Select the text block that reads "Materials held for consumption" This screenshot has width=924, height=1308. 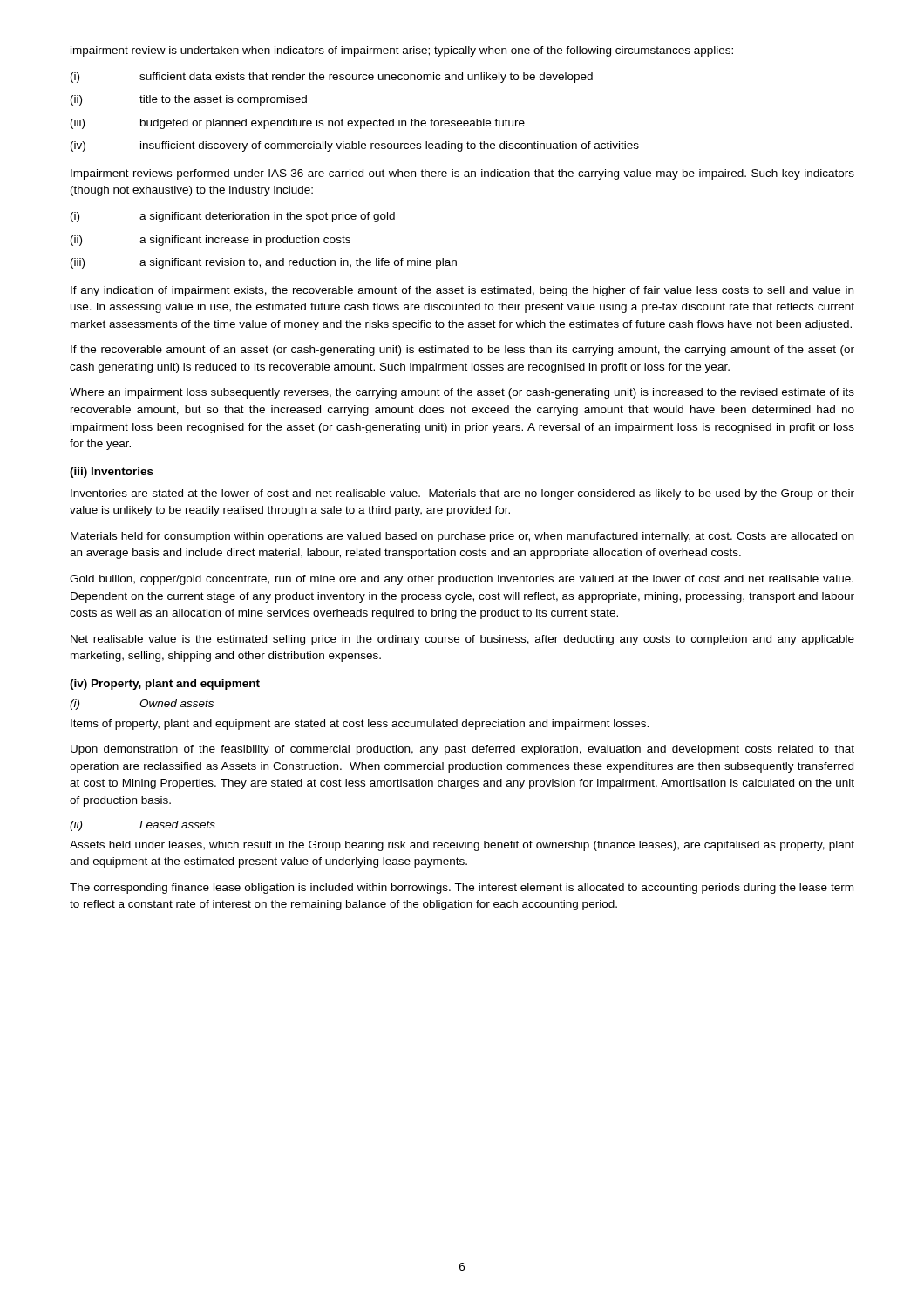click(x=462, y=544)
